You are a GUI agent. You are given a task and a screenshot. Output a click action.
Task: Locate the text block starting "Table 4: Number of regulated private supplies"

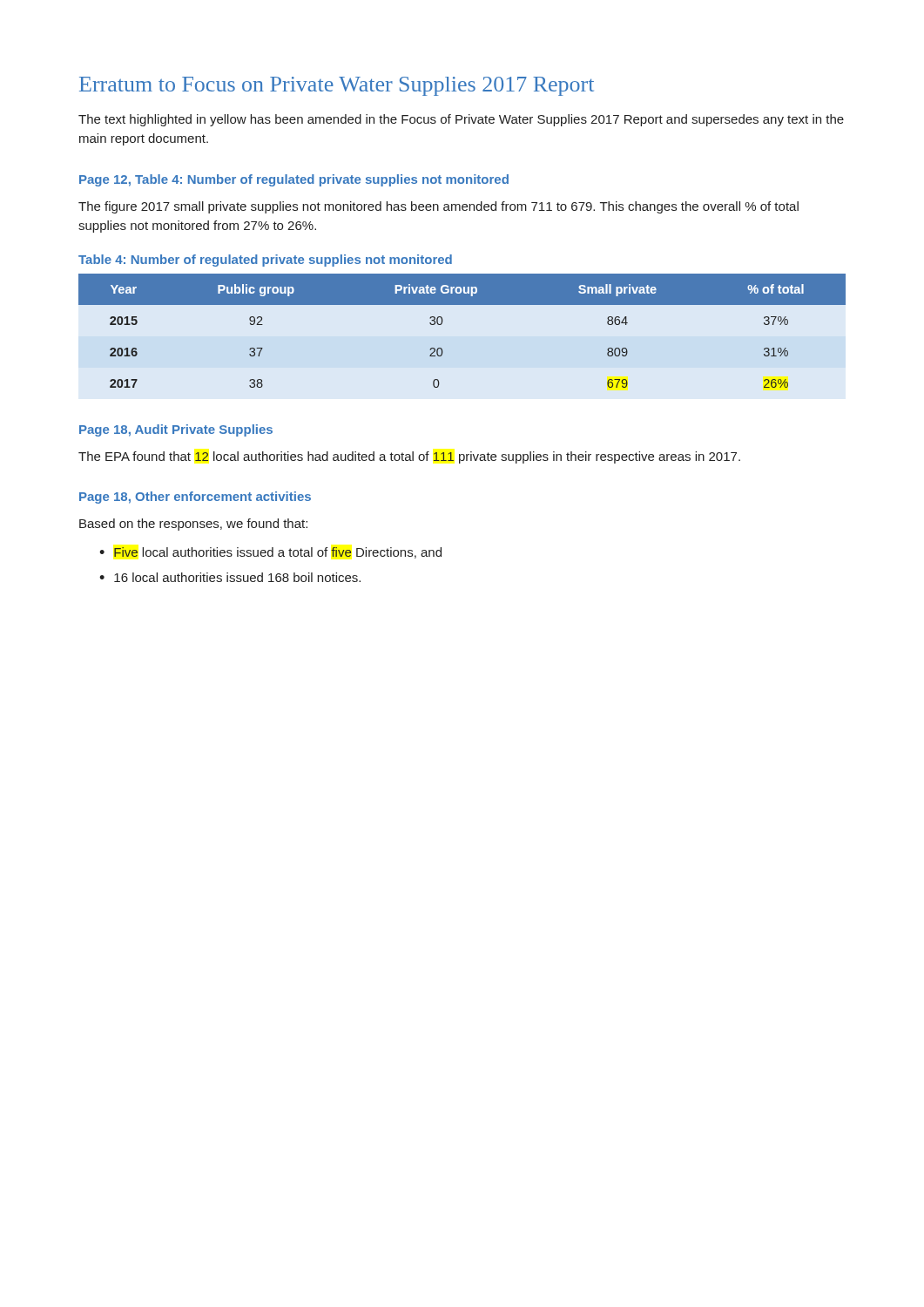(266, 259)
